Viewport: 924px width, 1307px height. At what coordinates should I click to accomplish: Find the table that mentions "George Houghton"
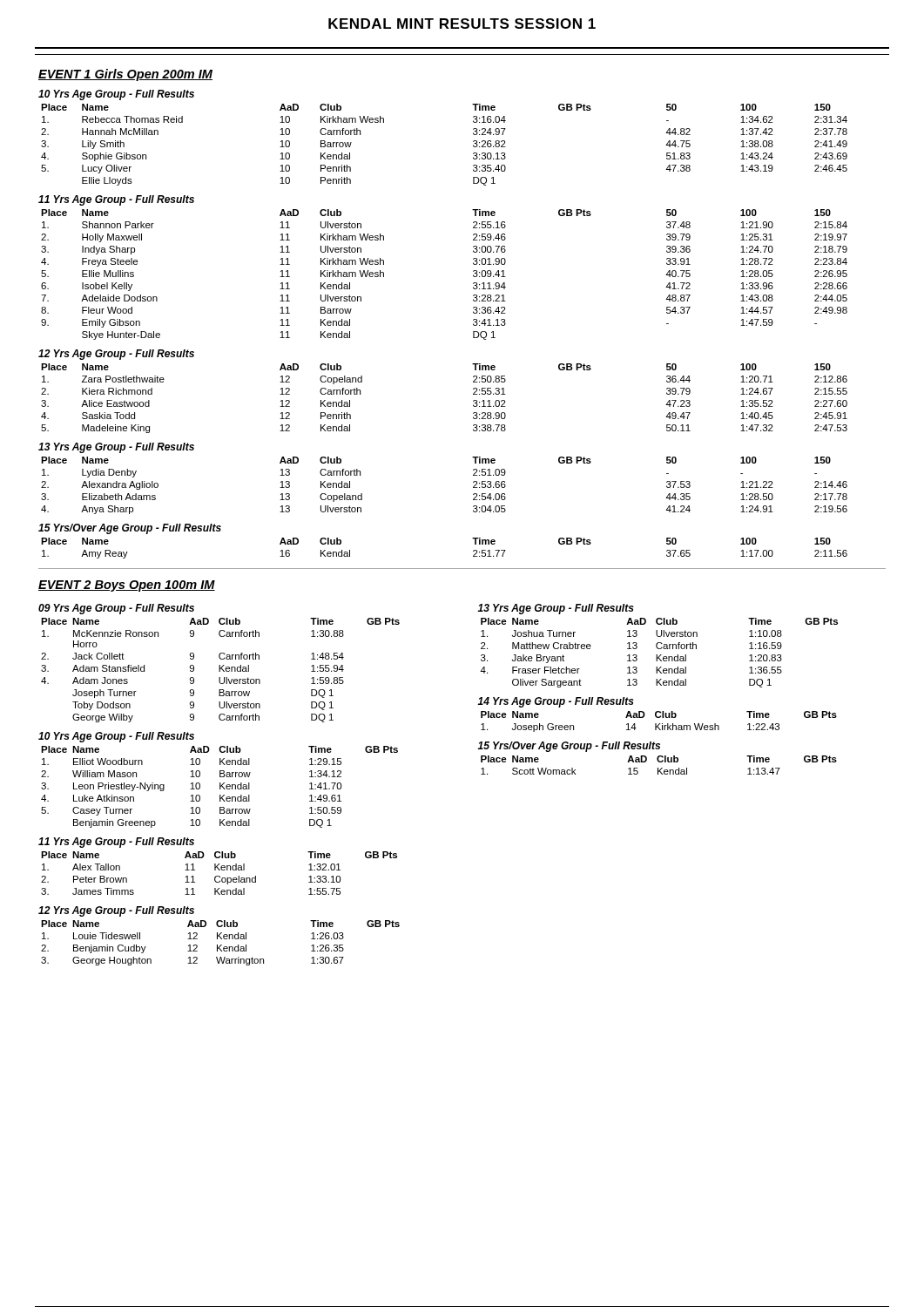(242, 935)
